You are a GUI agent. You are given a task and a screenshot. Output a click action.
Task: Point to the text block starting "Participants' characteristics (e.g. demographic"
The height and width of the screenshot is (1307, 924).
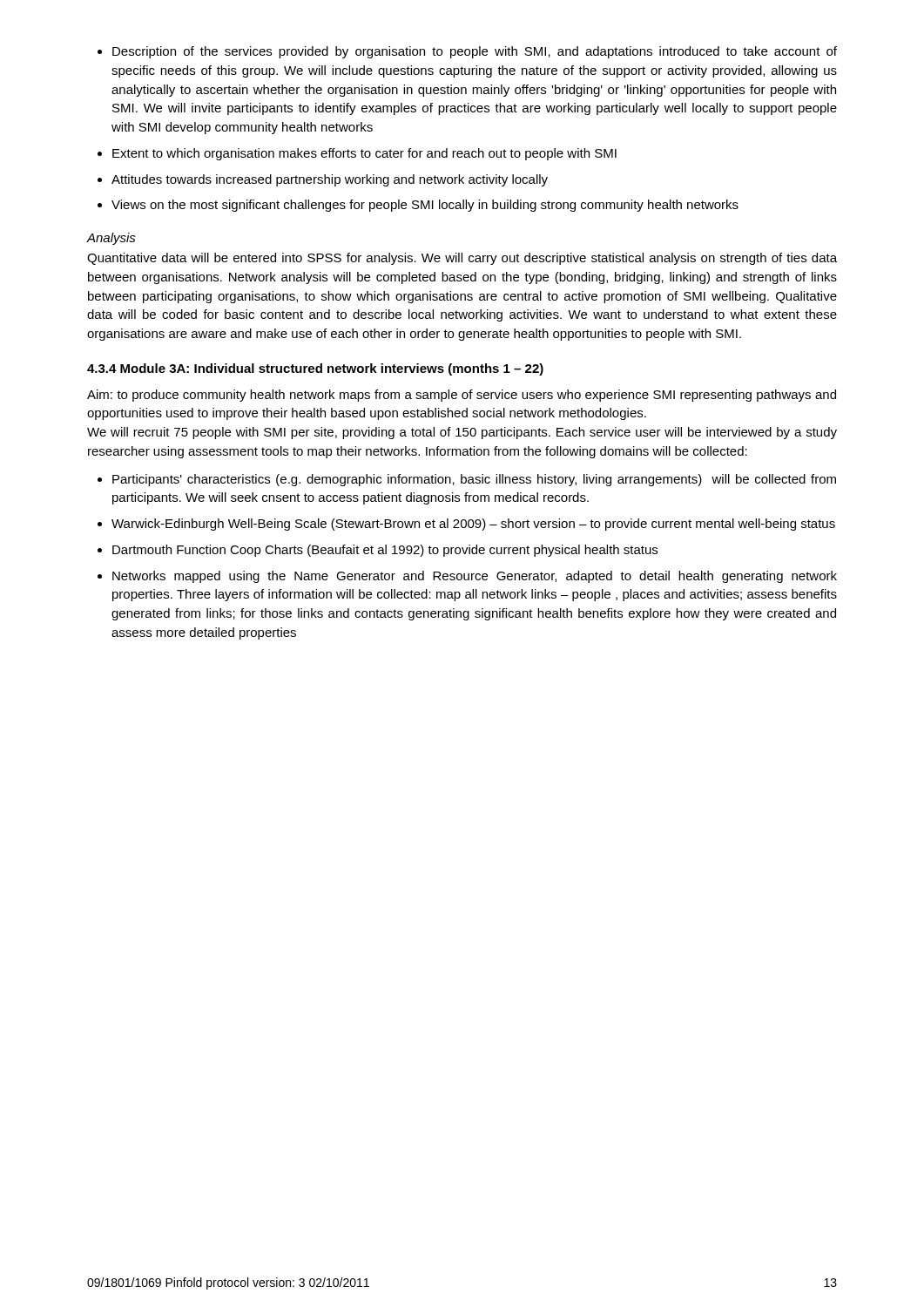pyautogui.click(x=474, y=488)
